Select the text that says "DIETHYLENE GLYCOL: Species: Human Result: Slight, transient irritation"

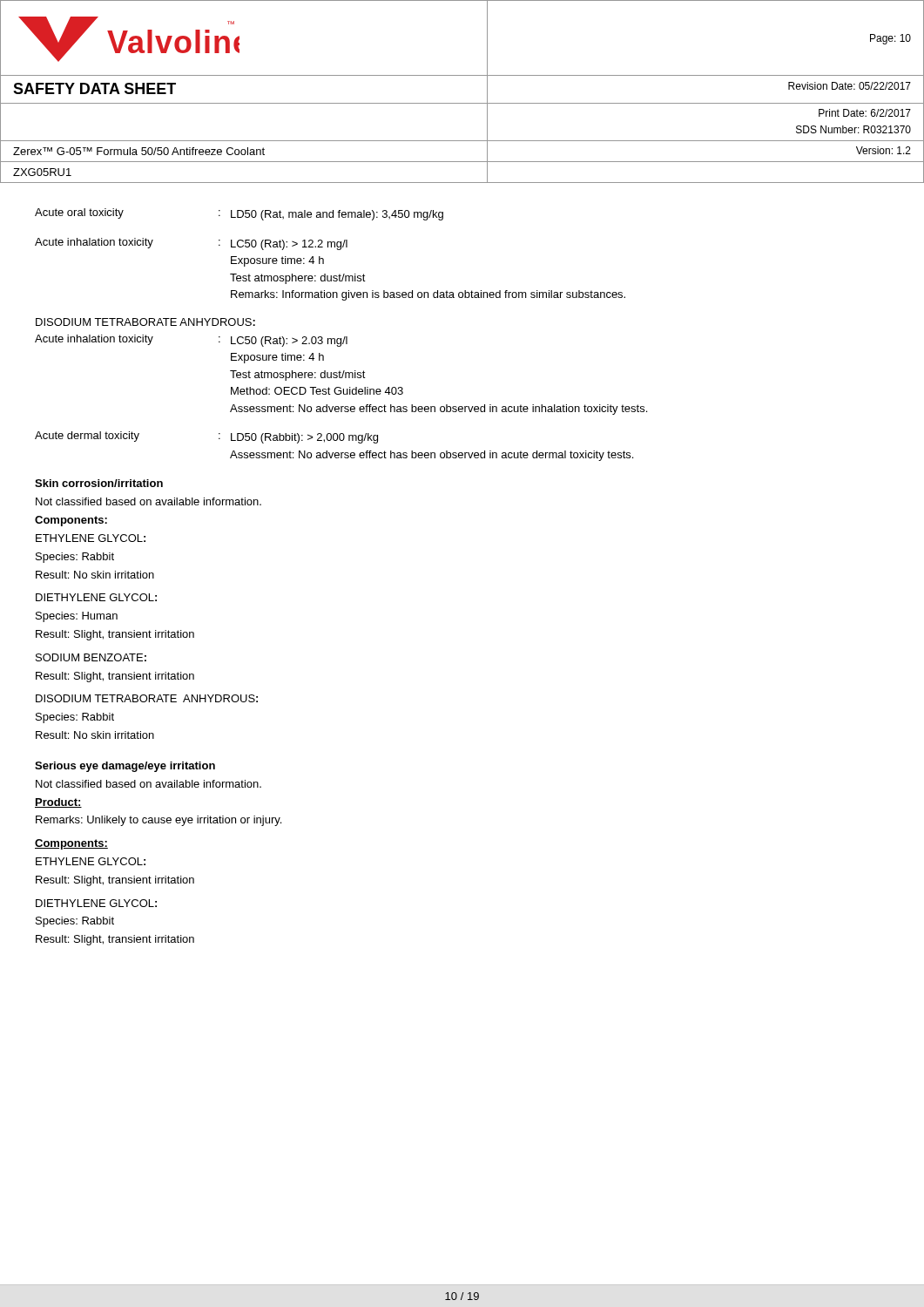[x=115, y=616]
